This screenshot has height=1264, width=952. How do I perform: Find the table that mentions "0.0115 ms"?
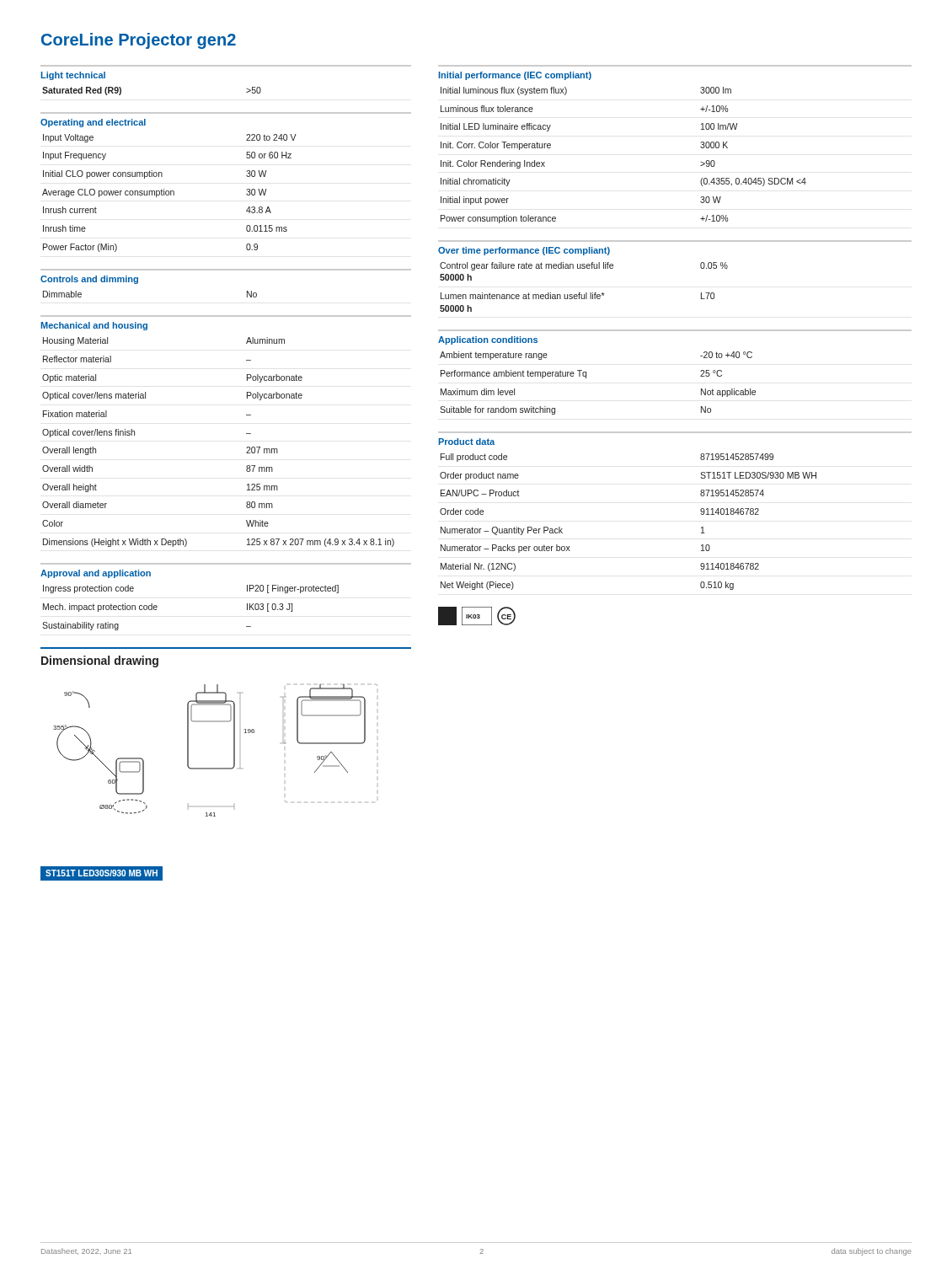[226, 193]
